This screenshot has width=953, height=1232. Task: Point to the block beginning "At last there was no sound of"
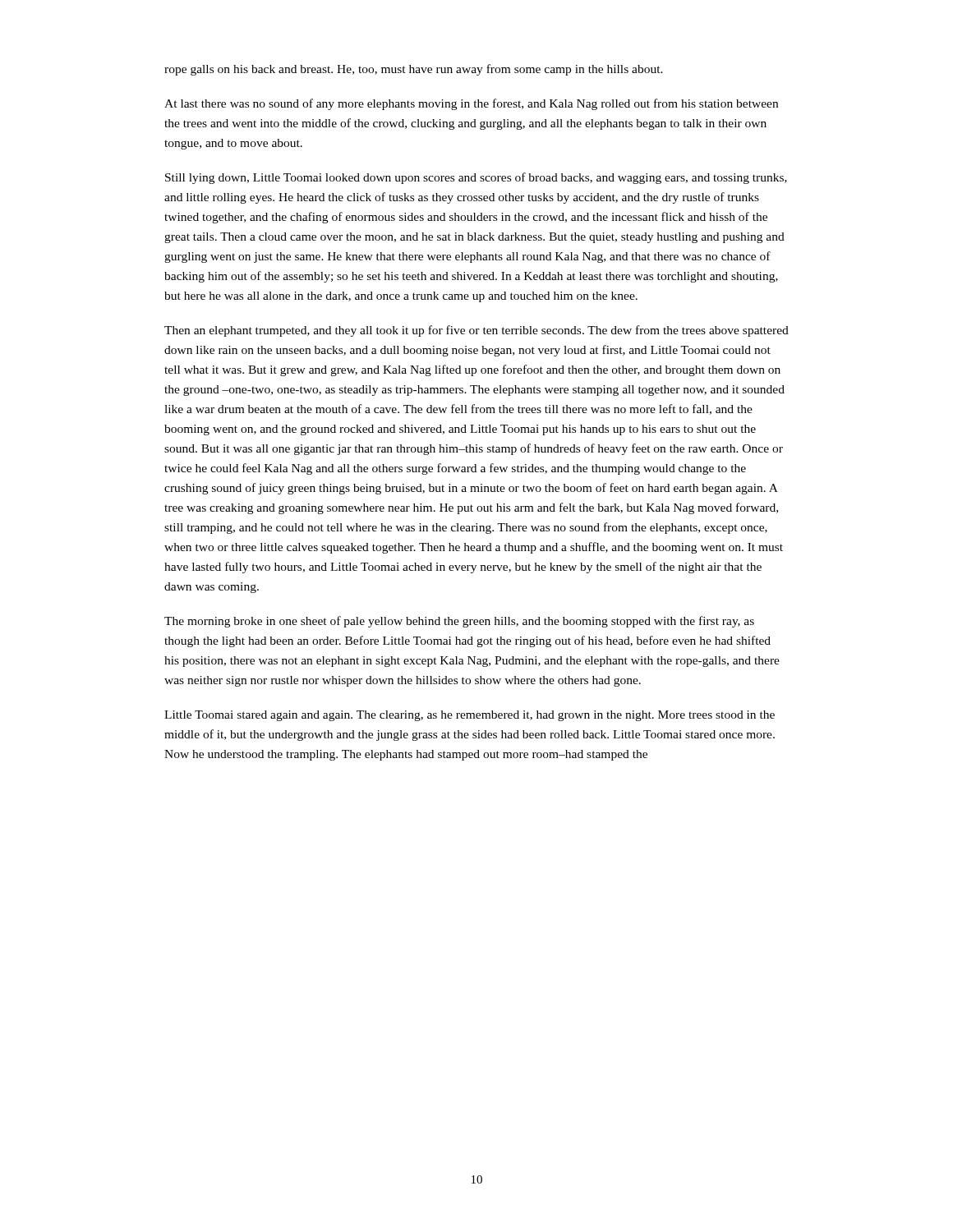[x=471, y=123]
